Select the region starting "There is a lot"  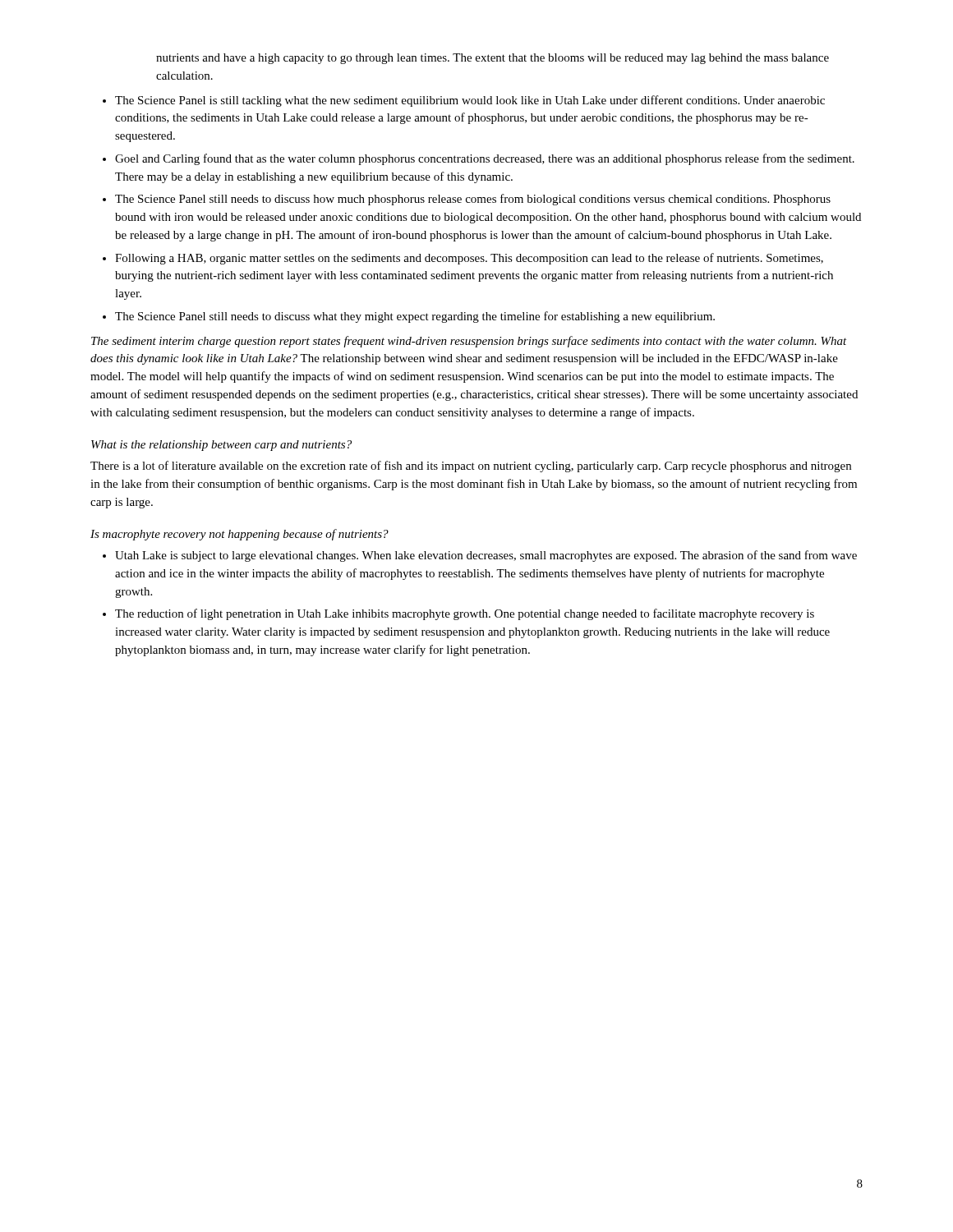(x=474, y=484)
